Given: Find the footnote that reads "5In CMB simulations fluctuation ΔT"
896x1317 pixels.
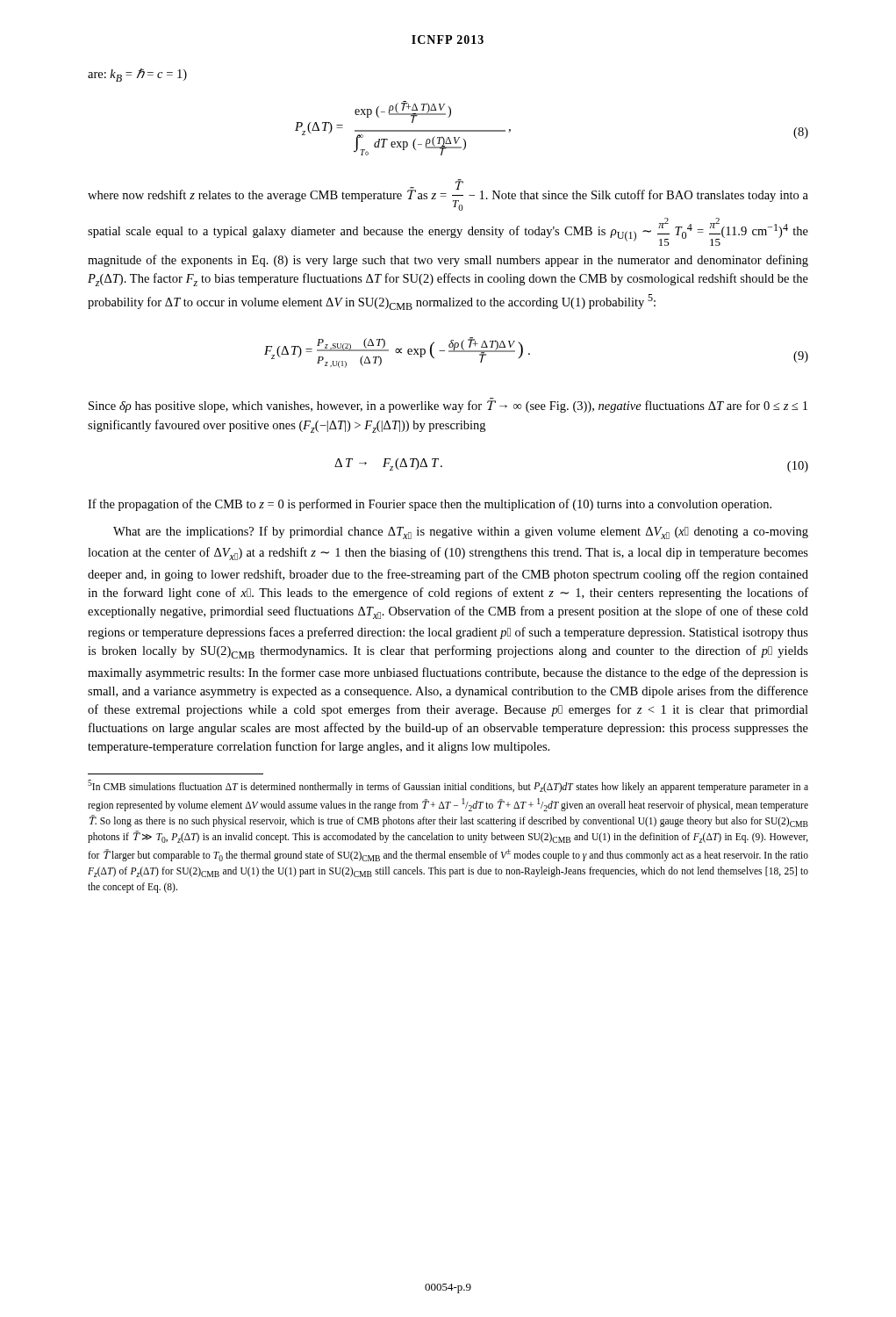Looking at the screenshot, I should coord(448,835).
